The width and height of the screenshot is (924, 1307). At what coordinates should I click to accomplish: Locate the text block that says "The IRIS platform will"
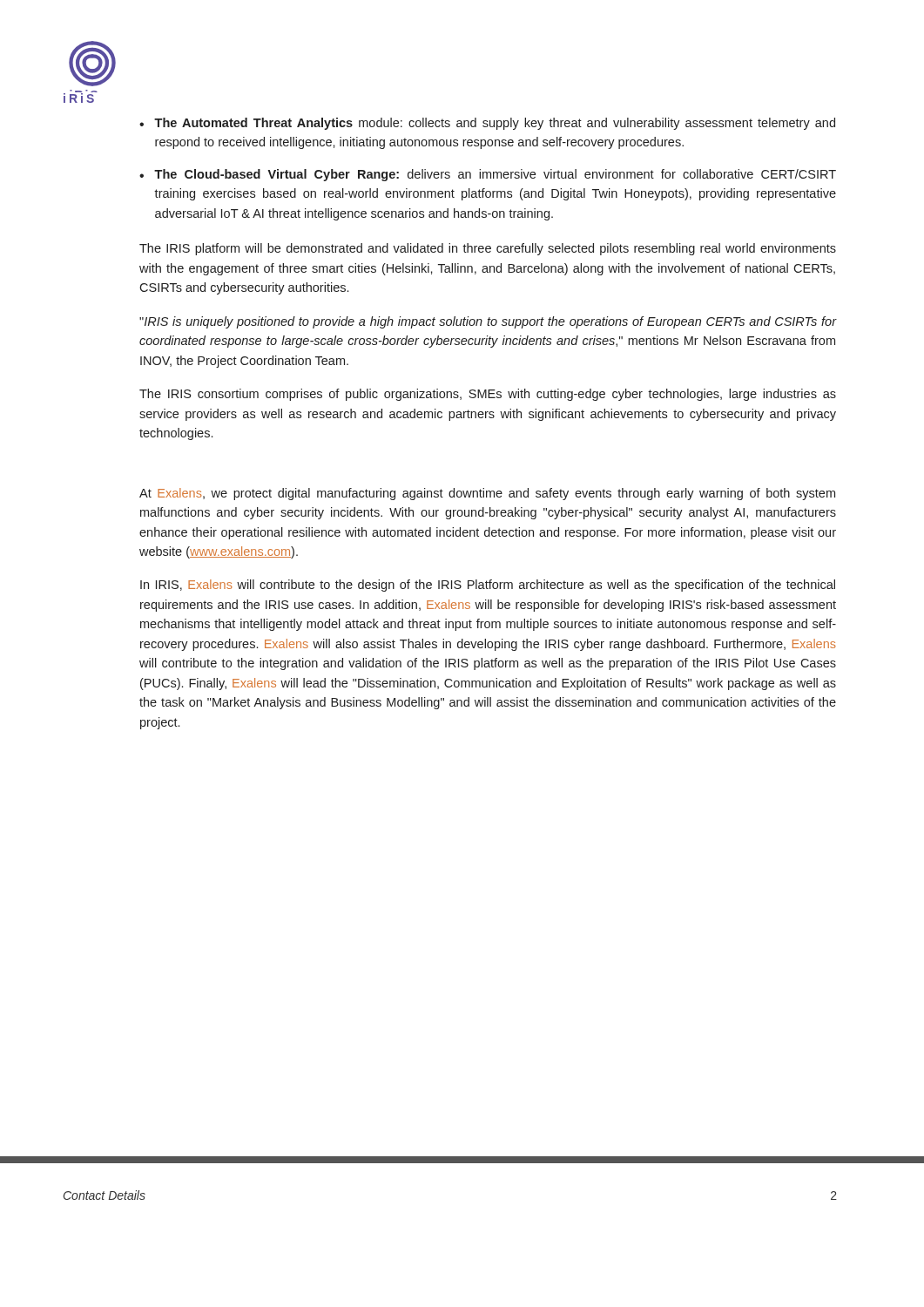pyautogui.click(x=488, y=268)
